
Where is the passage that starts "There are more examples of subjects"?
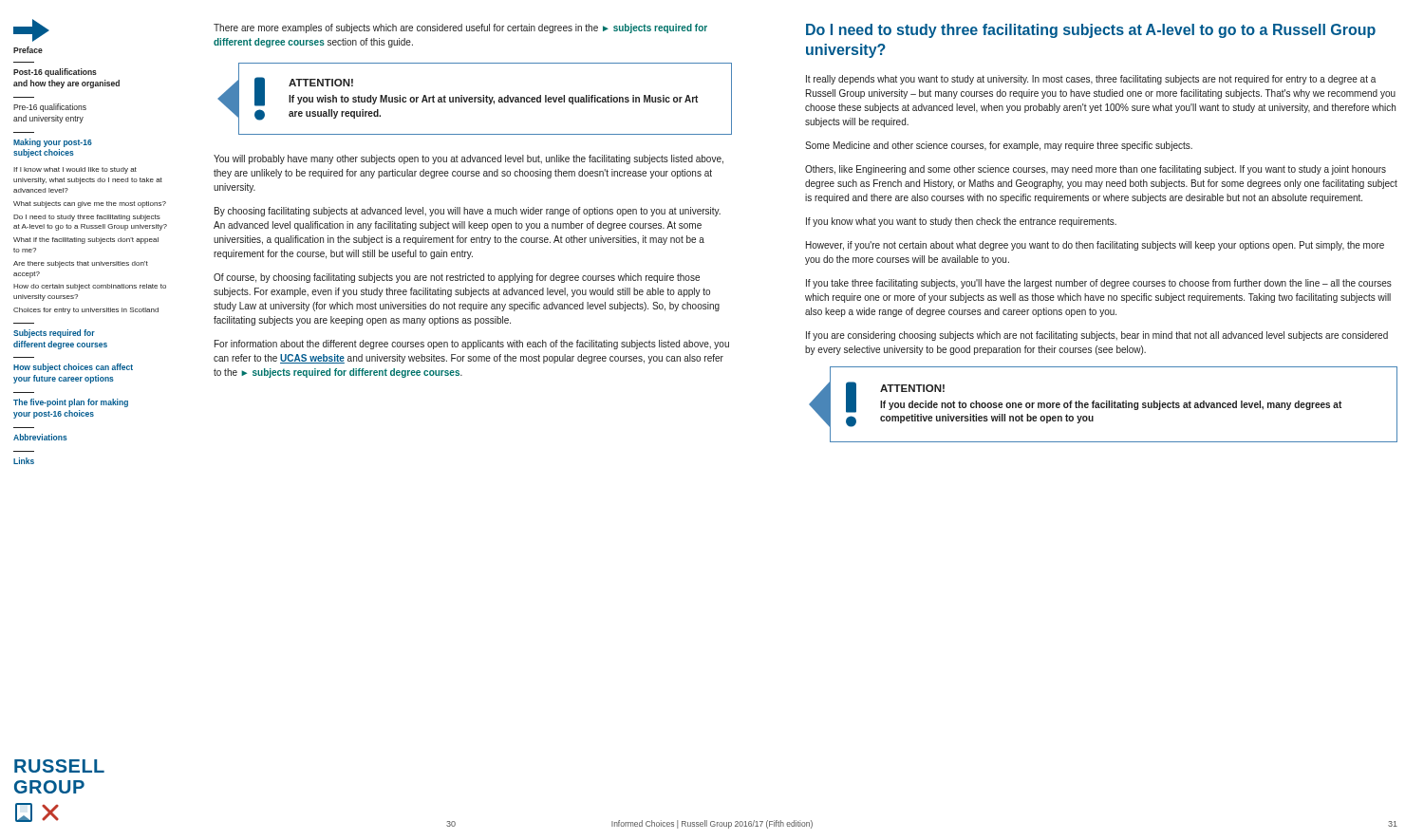[461, 35]
